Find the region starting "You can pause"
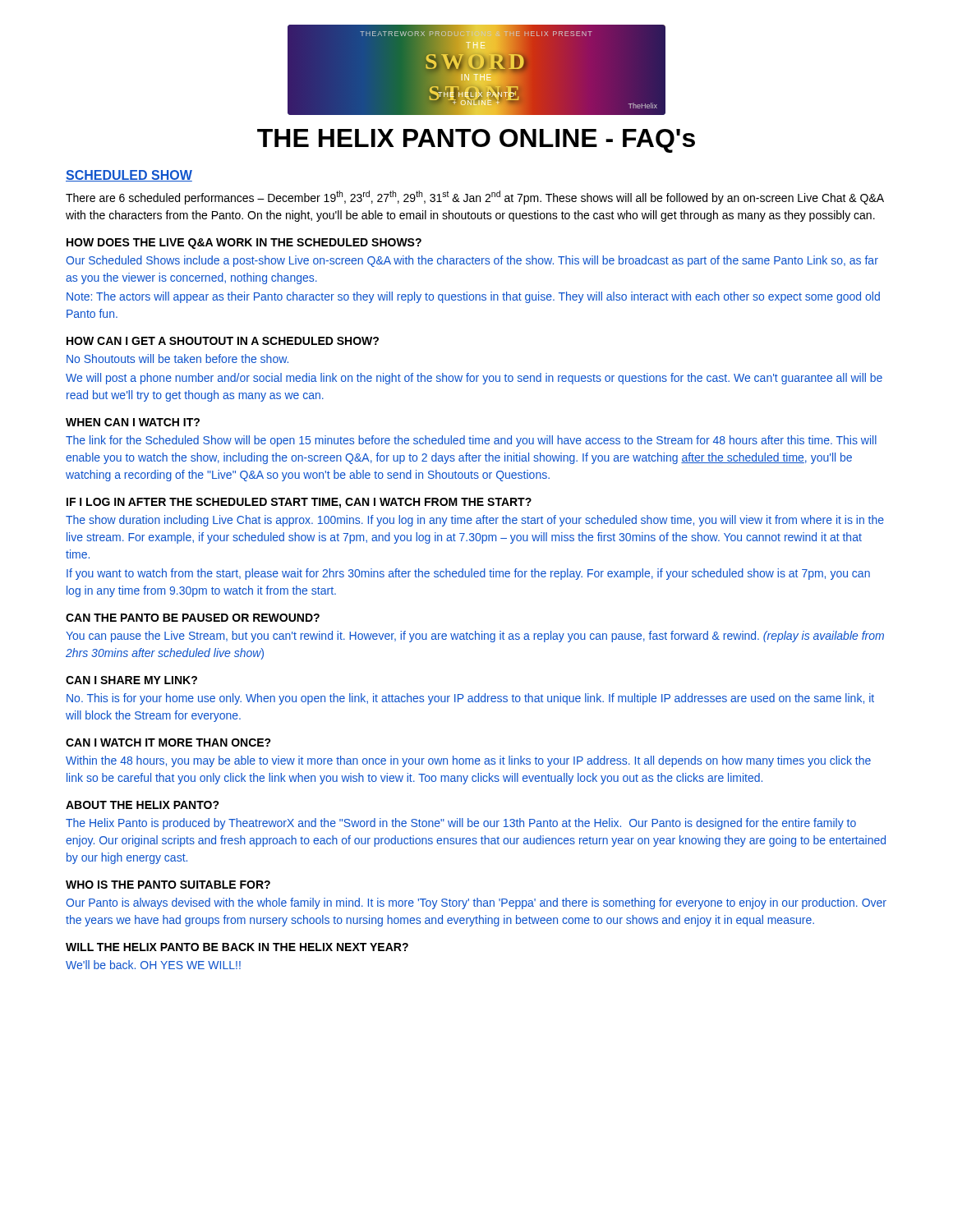953x1232 pixels. coord(475,644)
